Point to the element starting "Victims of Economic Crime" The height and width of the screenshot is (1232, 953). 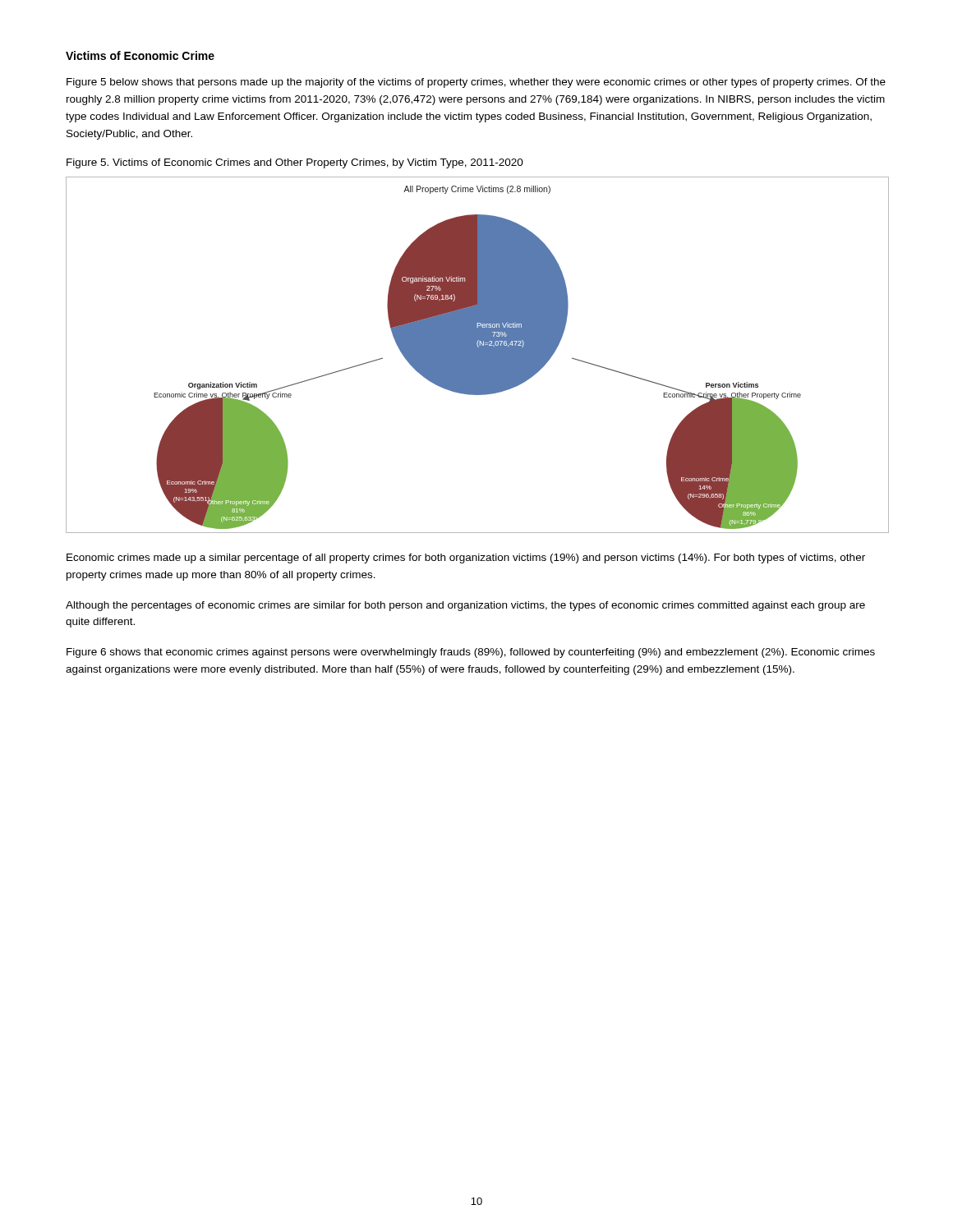[x=140, y=56]
